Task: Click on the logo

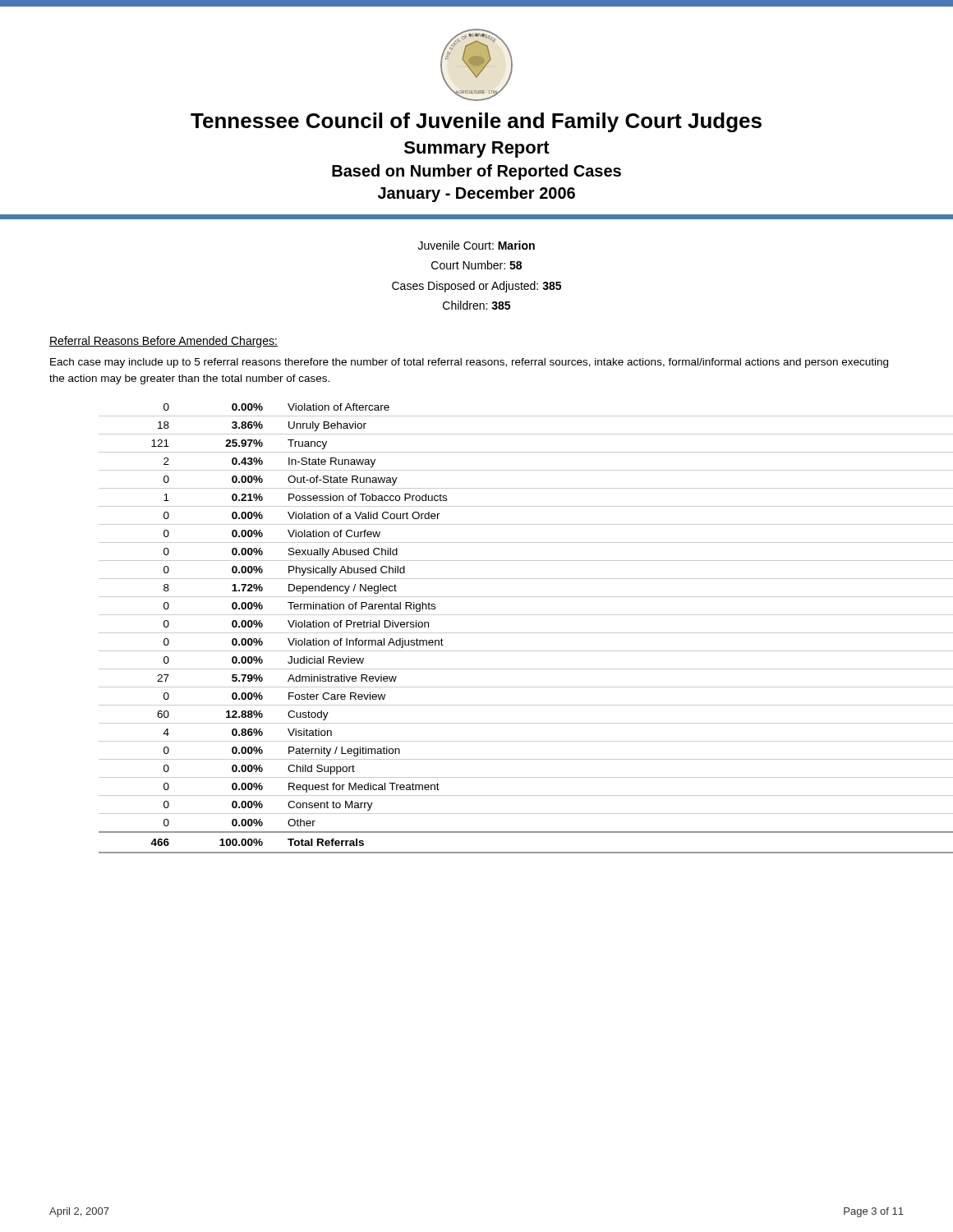Action: (476, 51)
